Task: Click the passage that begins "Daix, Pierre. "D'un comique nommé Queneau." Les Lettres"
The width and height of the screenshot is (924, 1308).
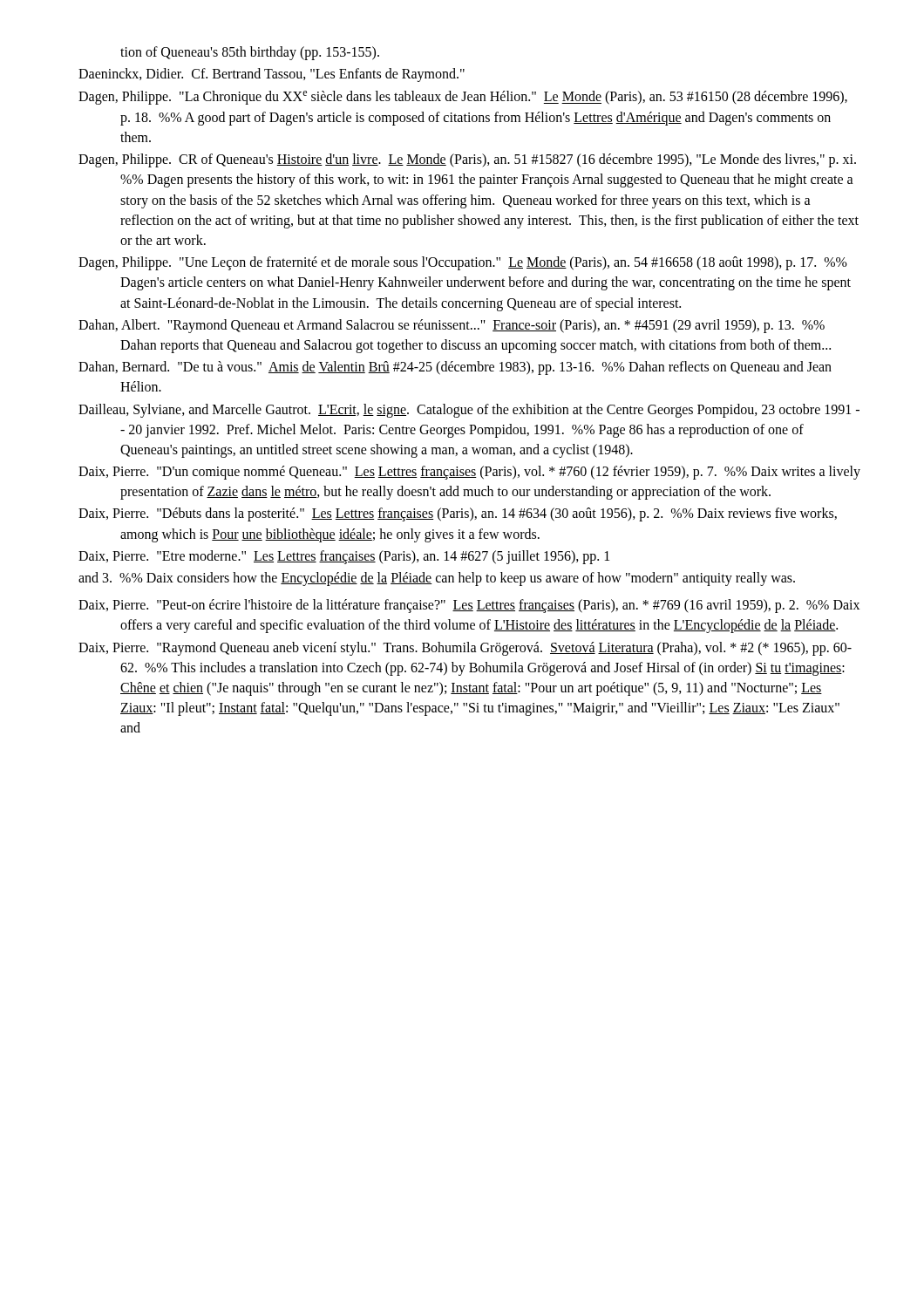Action: coord(469,481)
